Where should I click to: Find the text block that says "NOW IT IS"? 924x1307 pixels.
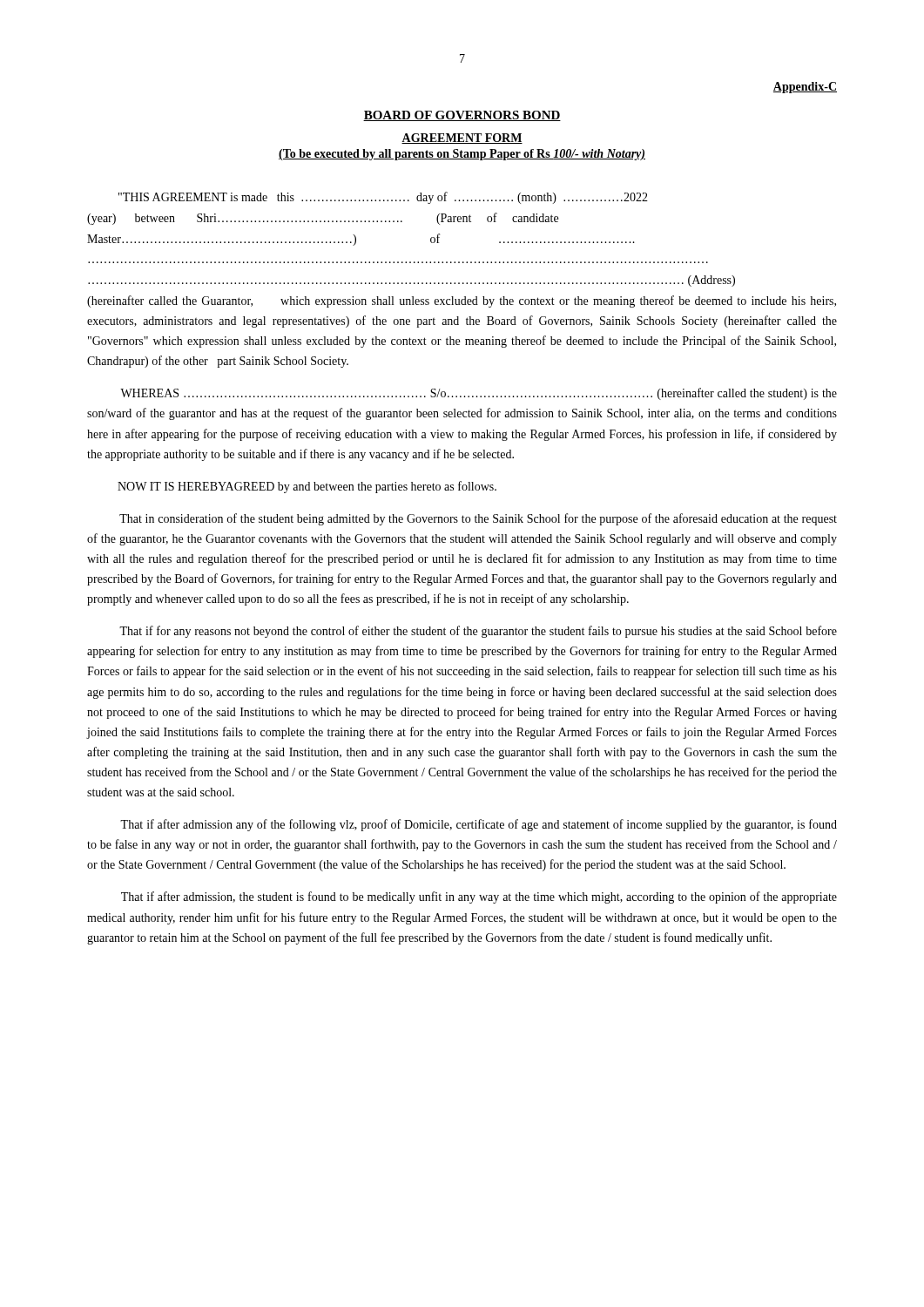tap(292, 486)
